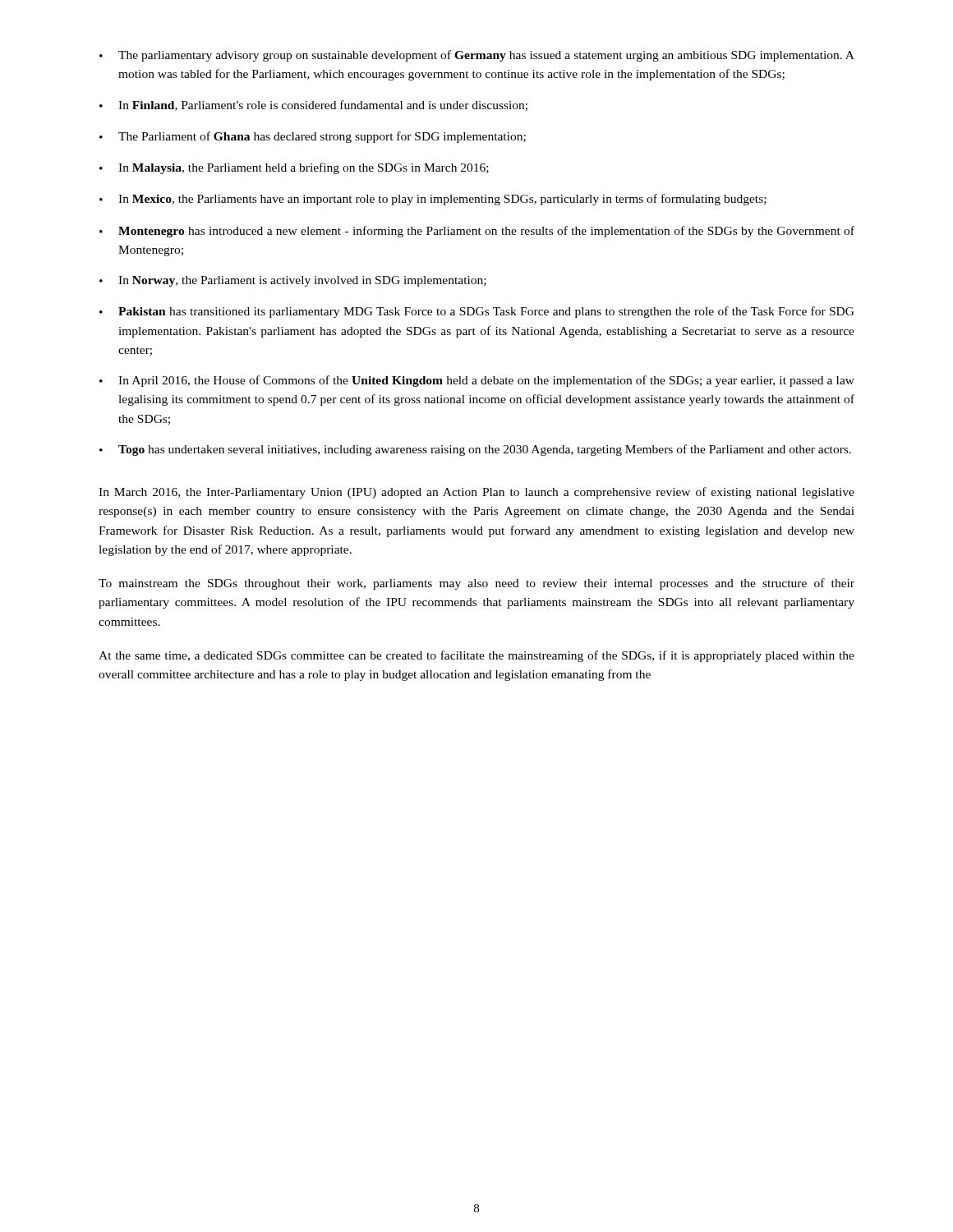Click on the region starting "• Montenegro has introduced a new"
Image resolution: width=953 pixels, height=1232 pixels.
pos(476,240)
